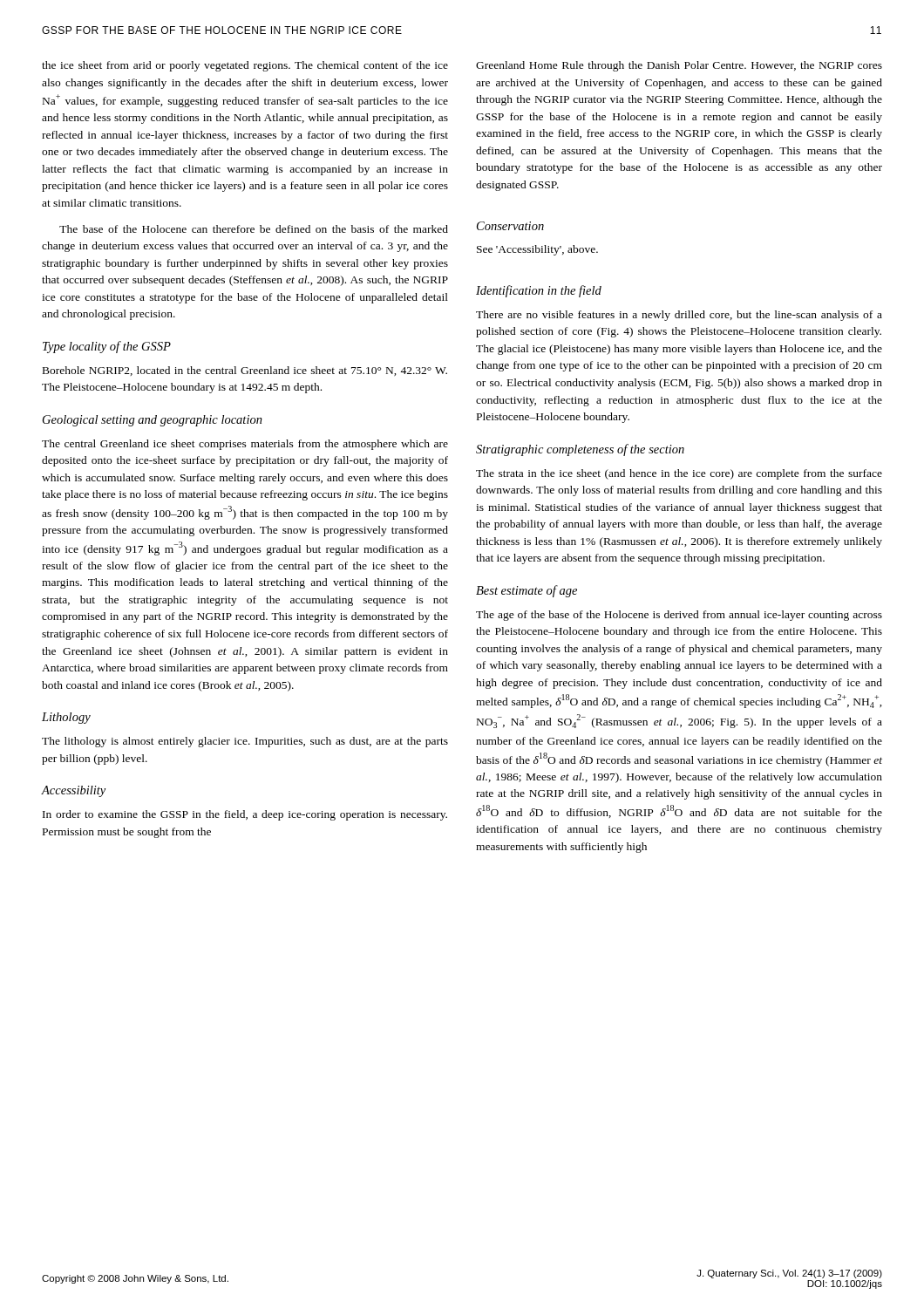Select the region starting "Identification in the field"

(539, 290)
